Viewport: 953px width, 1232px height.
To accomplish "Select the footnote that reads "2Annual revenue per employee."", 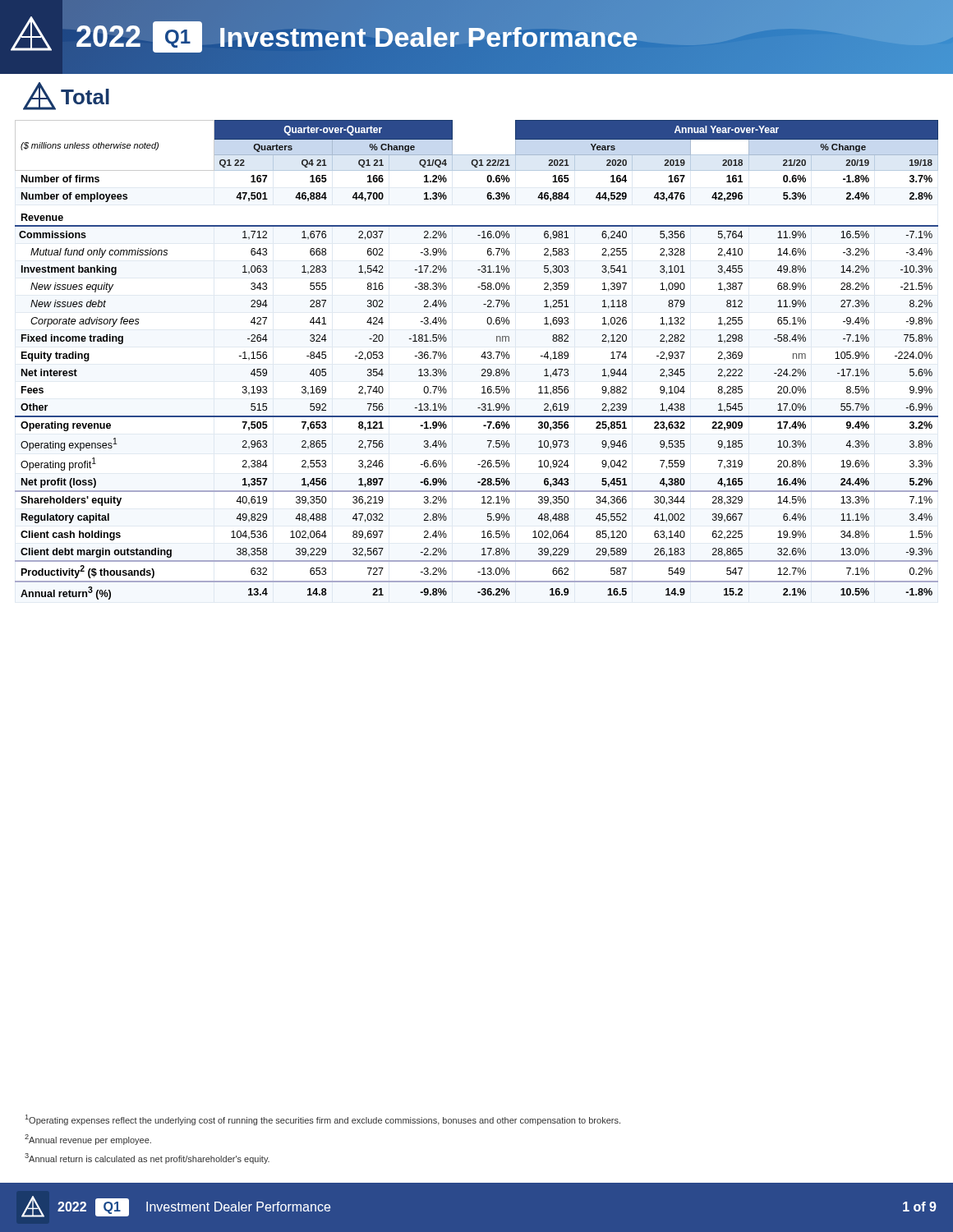I will 88,1138.
